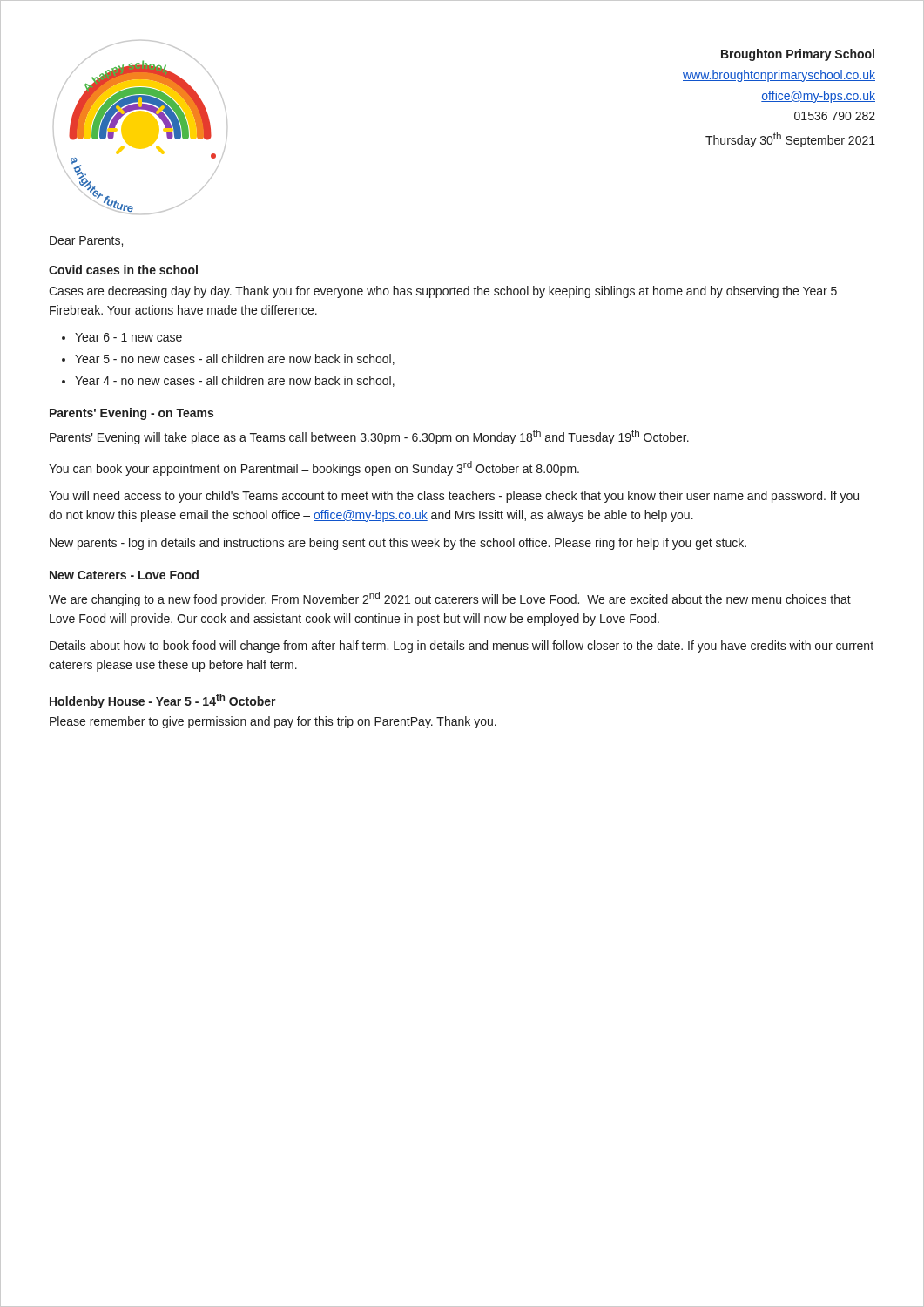Select a logo
The image size is (924, 1307).
pyautogui.click(x=140, y=128)
